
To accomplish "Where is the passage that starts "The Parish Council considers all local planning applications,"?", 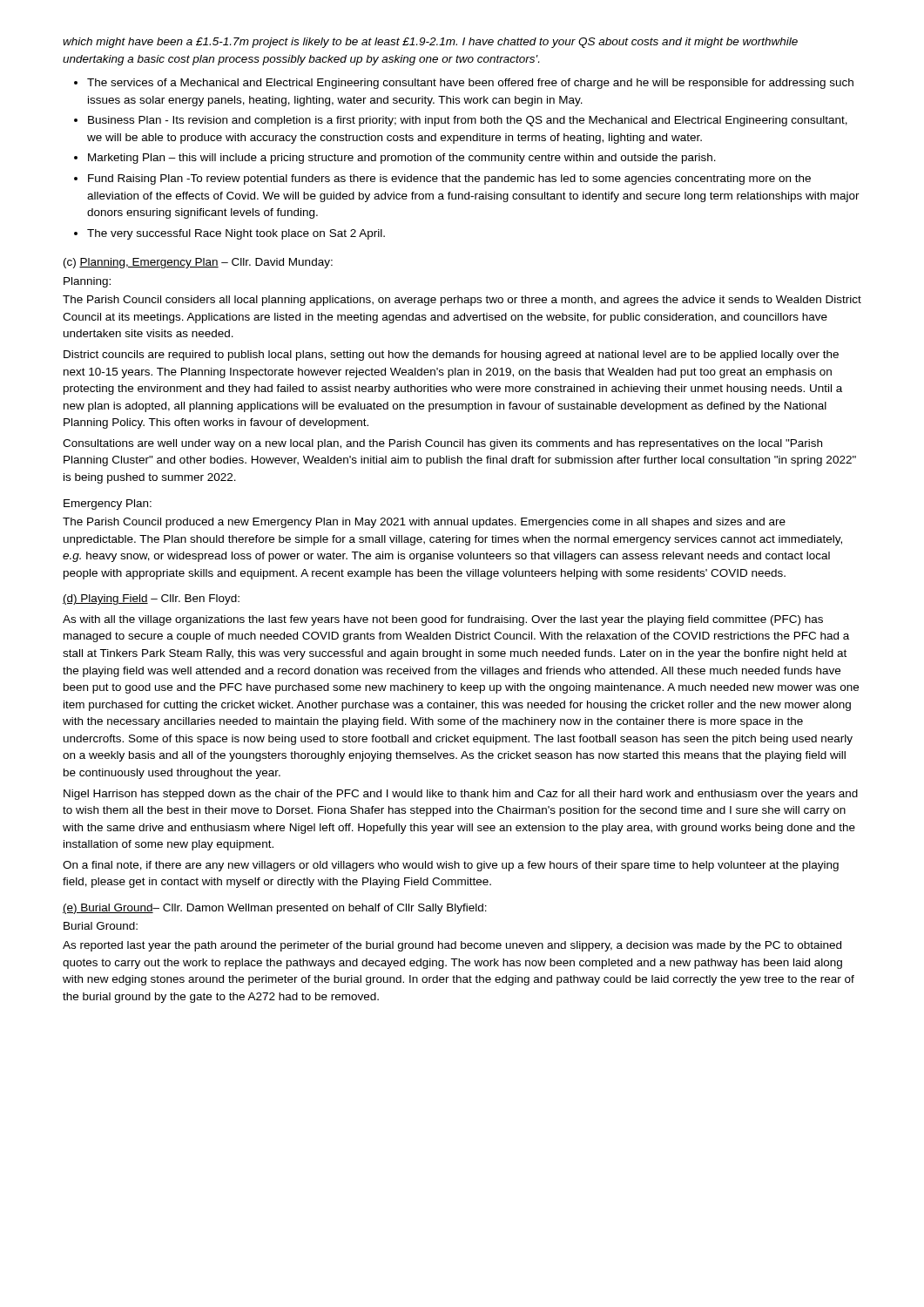I will click(462, 317).
